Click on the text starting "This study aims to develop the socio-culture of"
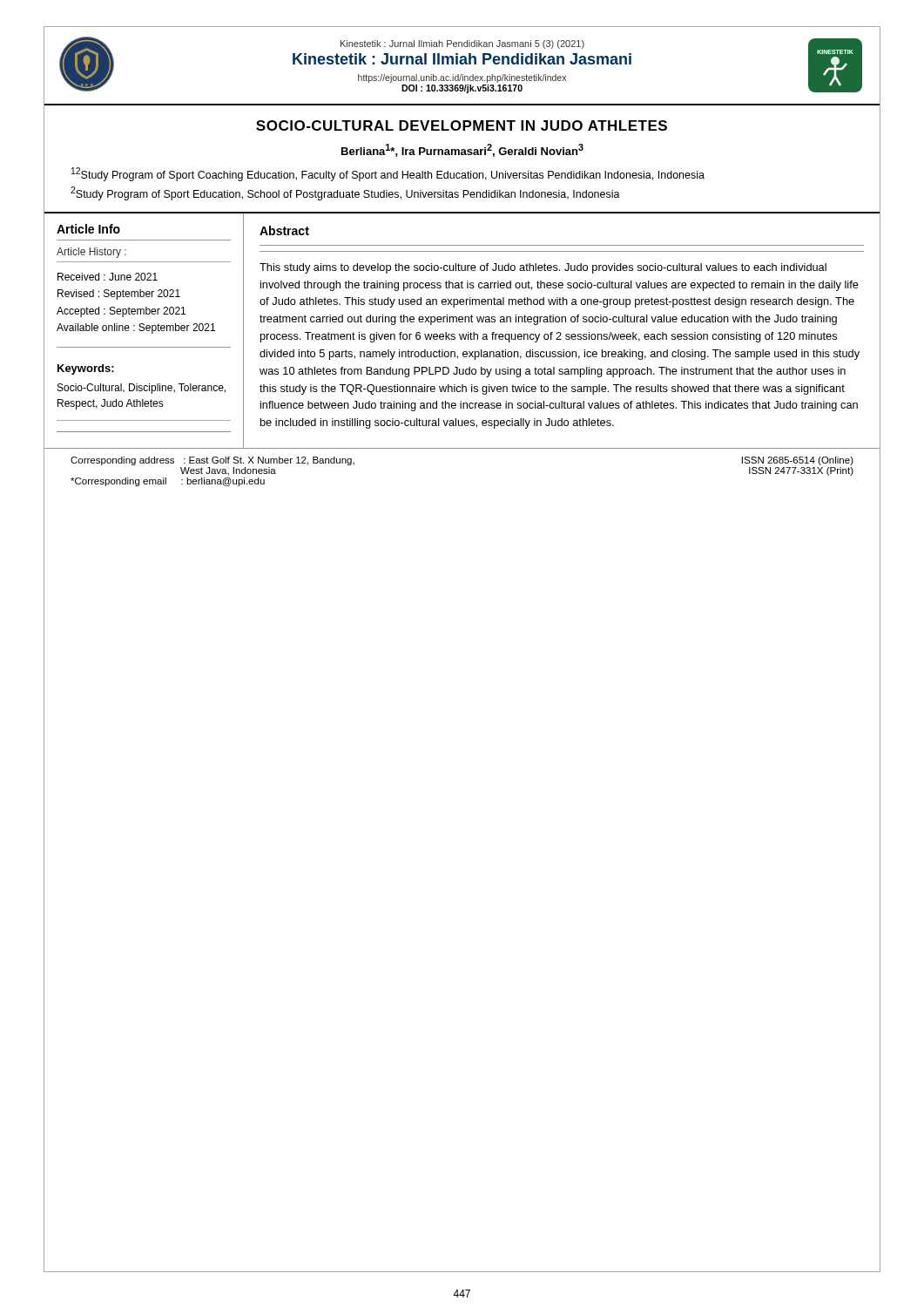The height and width of the screenshot is (1307, 924). point(562,340)
